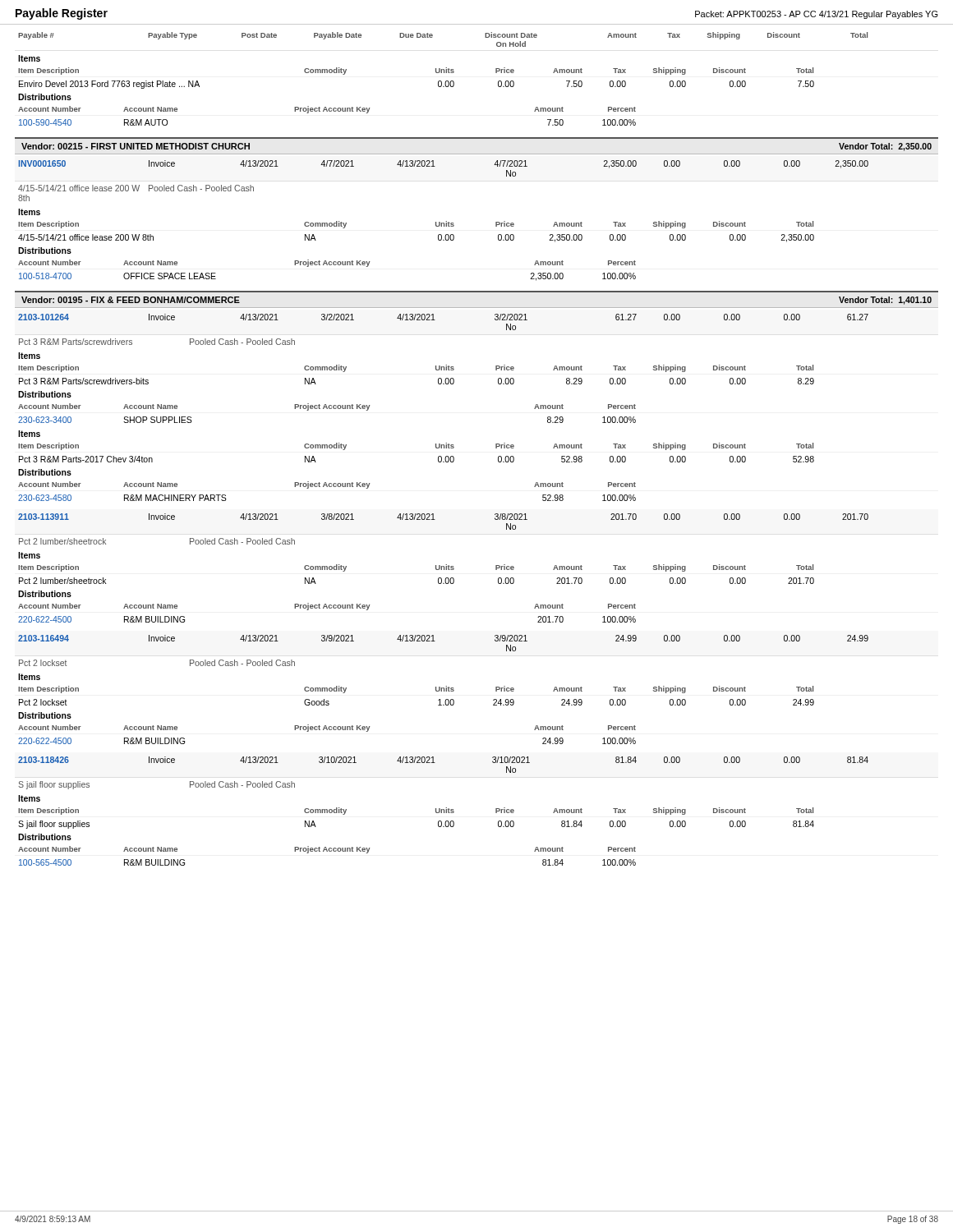Where is the section header that starts "Vendor: 00215 -"?
This screenshot has height=1232, width=953.
click(476, 146)
